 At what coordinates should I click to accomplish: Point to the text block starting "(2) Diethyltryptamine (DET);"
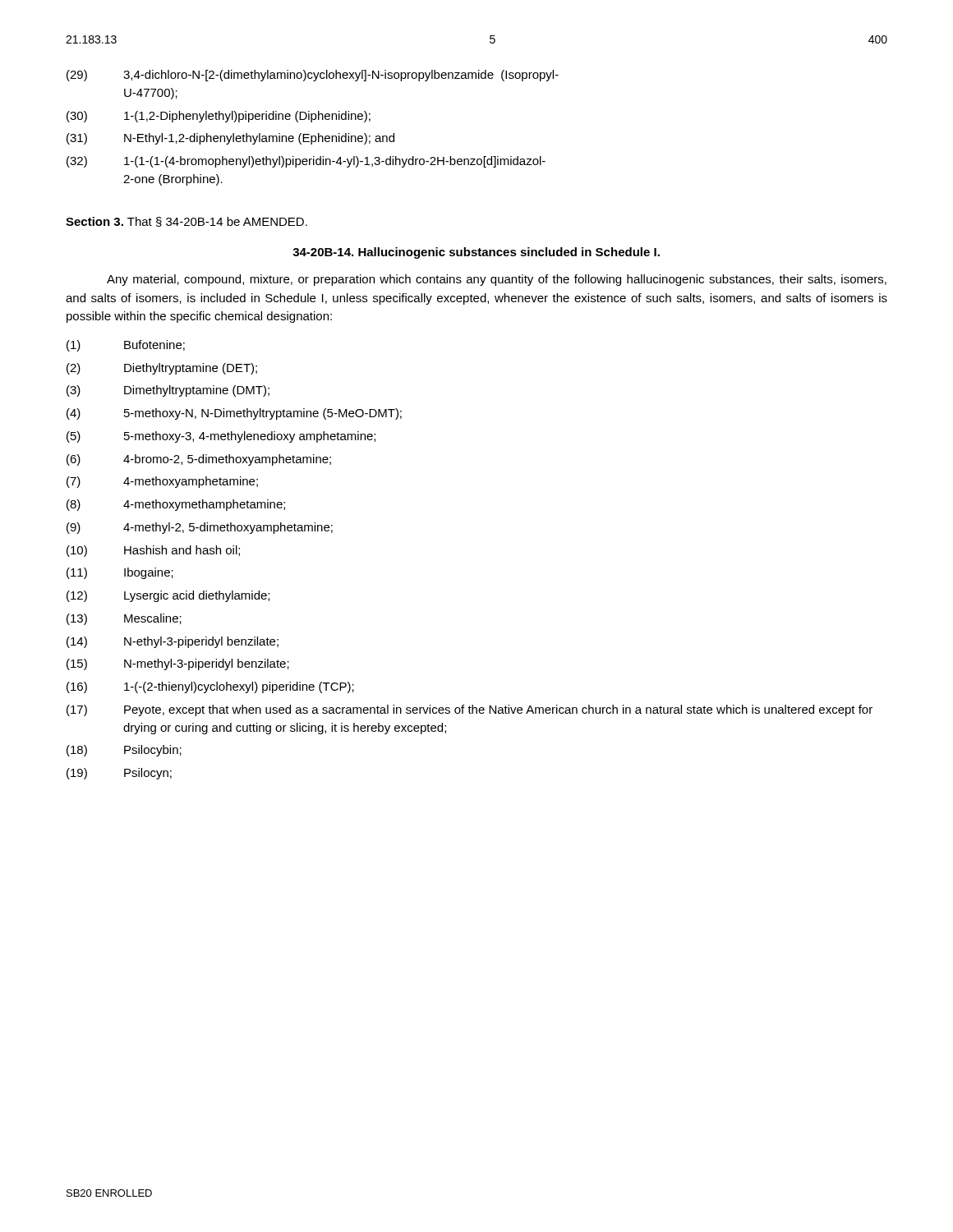tap(162, 369)
